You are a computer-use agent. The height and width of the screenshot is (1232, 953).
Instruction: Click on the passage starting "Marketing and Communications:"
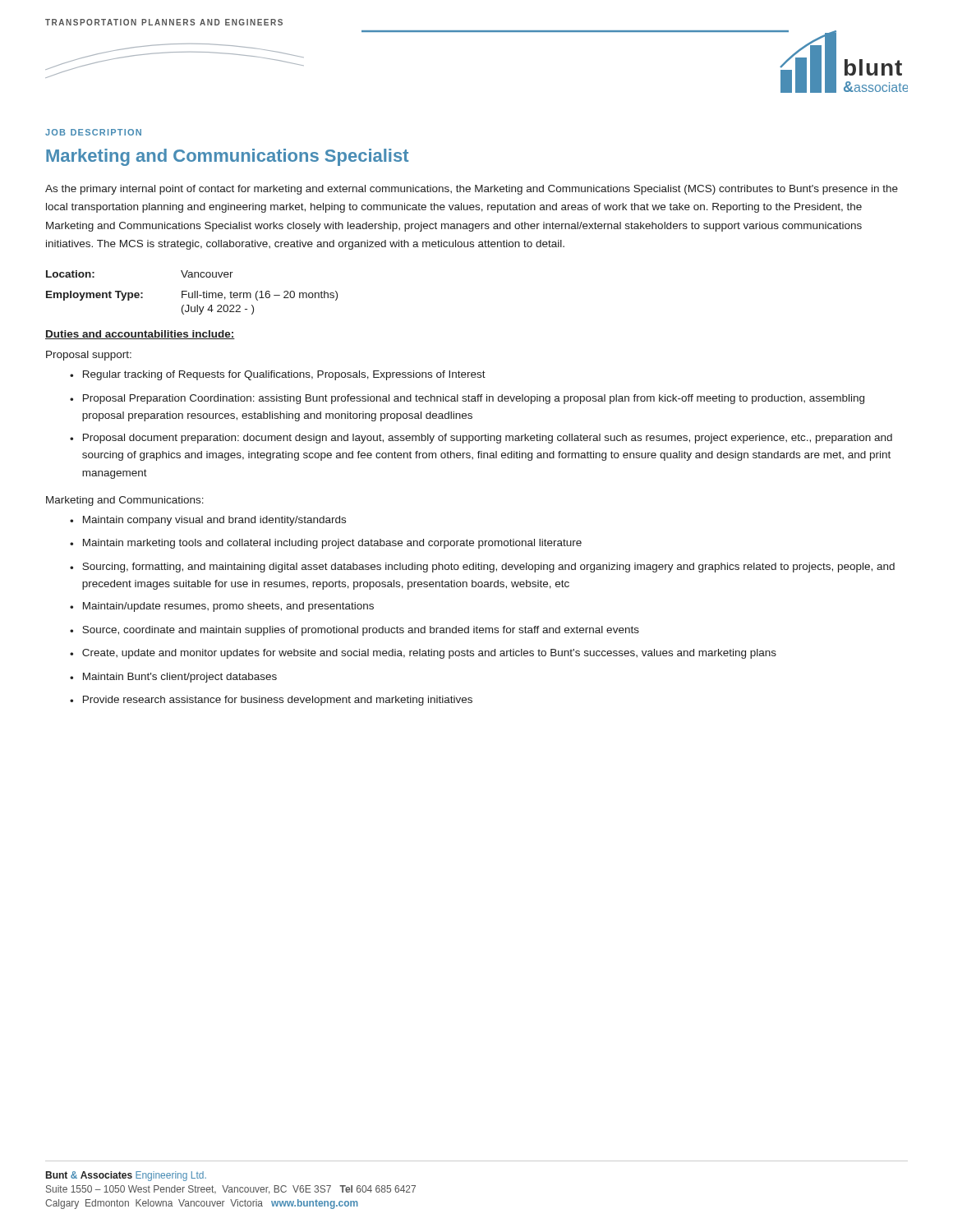[125, 499]
